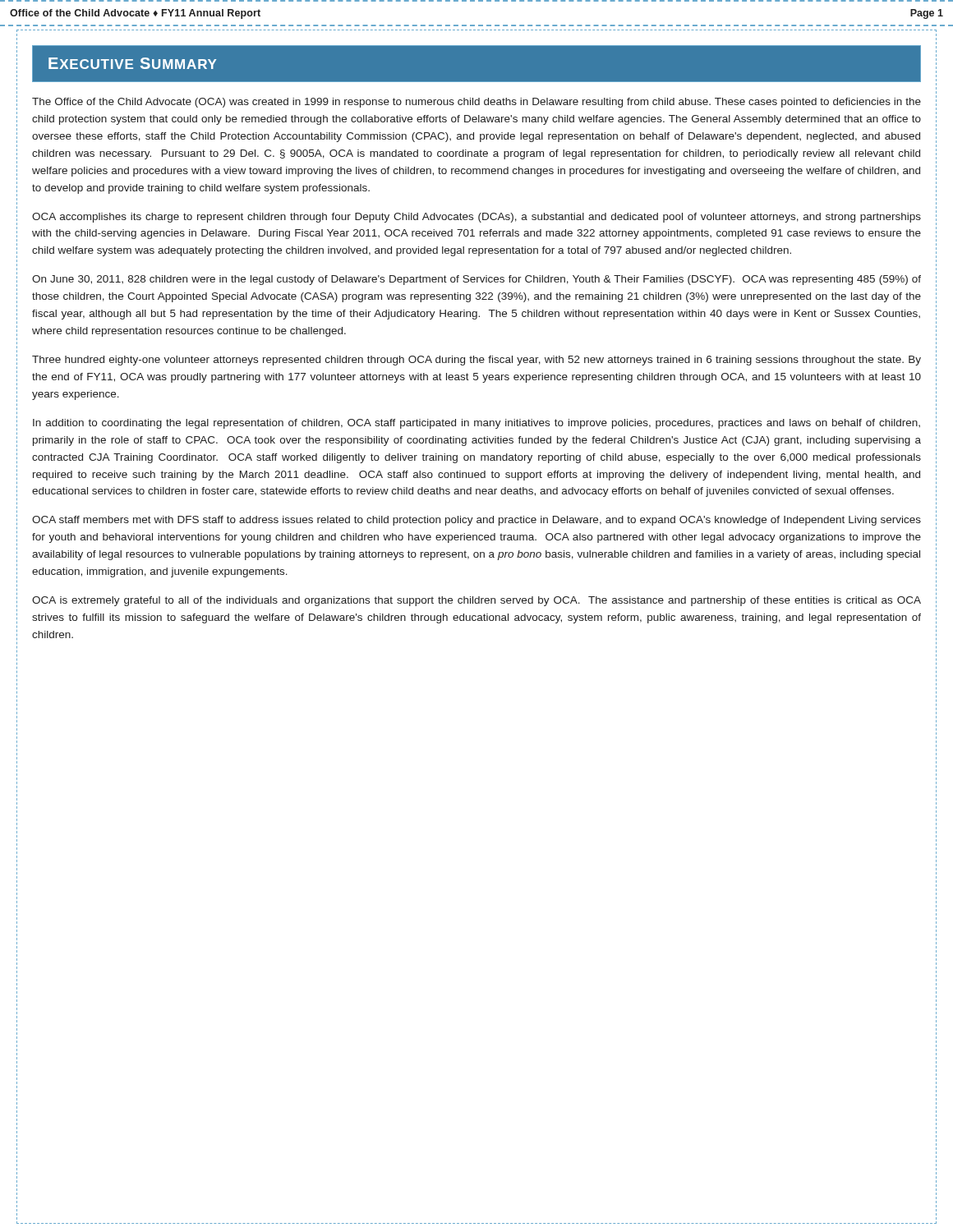Locate the text block containing "In addition to"
Screen dimensions: 1232x953
point(476,457)
